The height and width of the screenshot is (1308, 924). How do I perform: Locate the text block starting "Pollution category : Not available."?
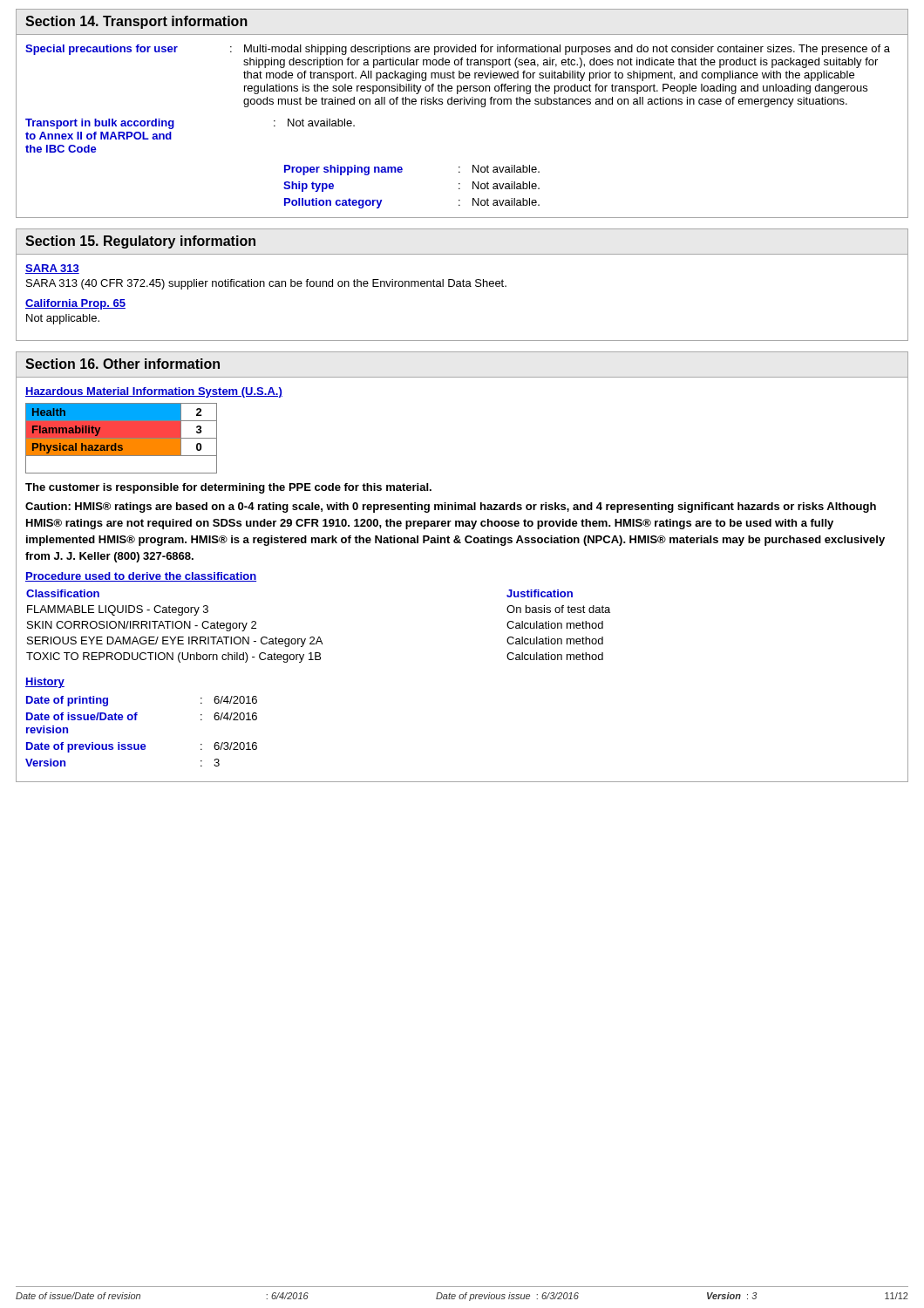point(337,203)
